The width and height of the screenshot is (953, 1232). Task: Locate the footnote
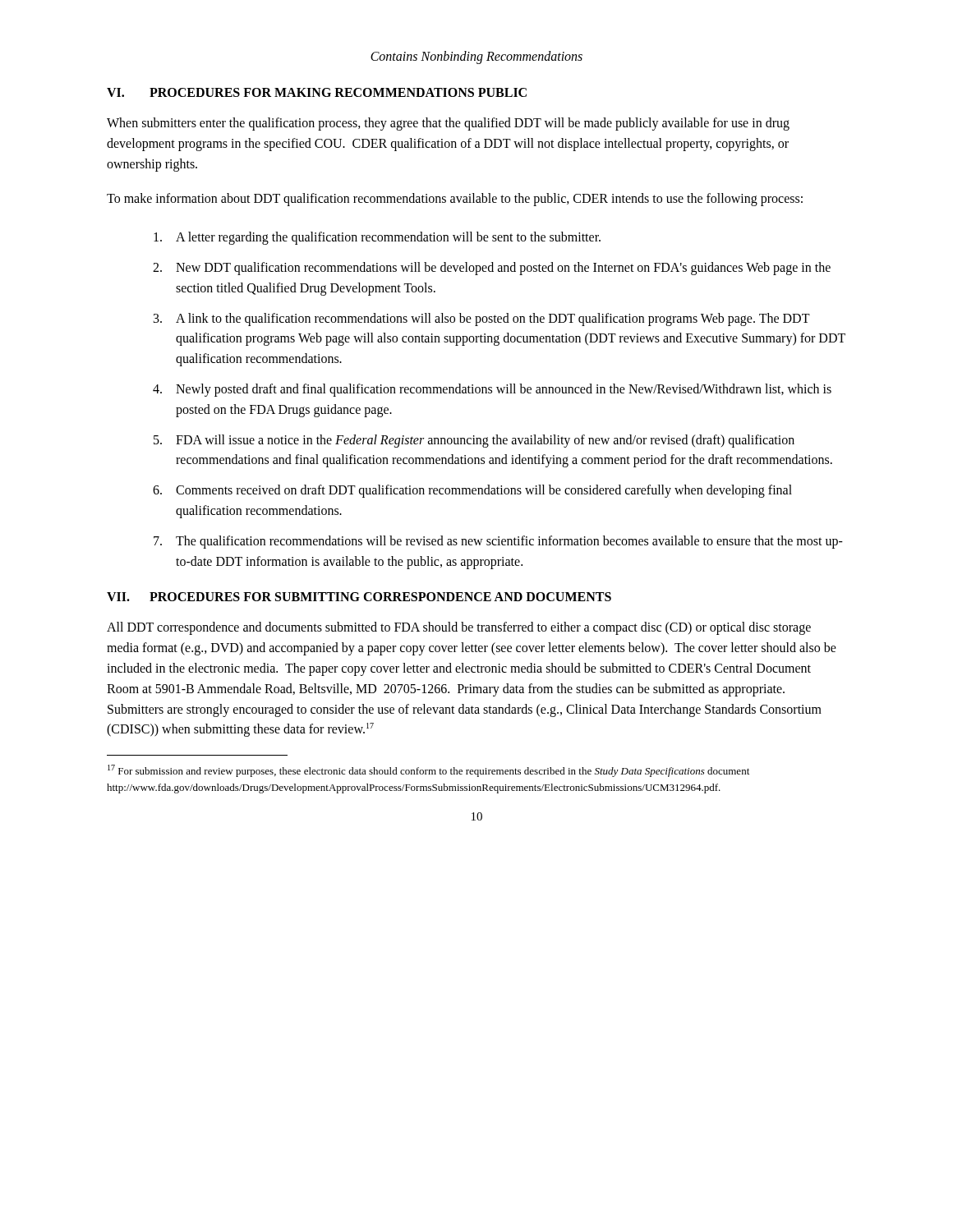(x=428, y=778)
